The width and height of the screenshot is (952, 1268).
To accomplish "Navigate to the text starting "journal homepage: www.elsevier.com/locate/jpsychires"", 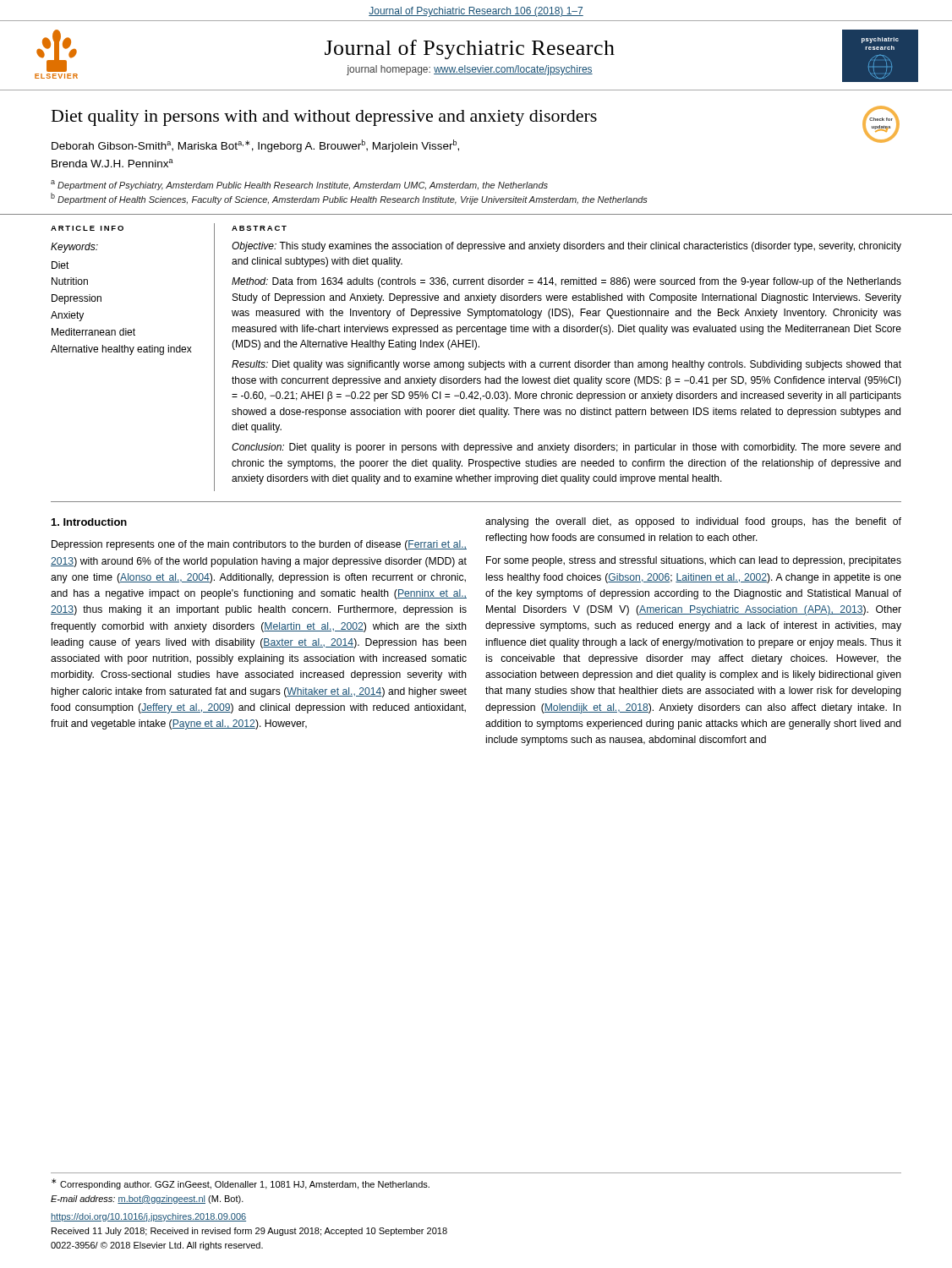I will coord(470,69).
